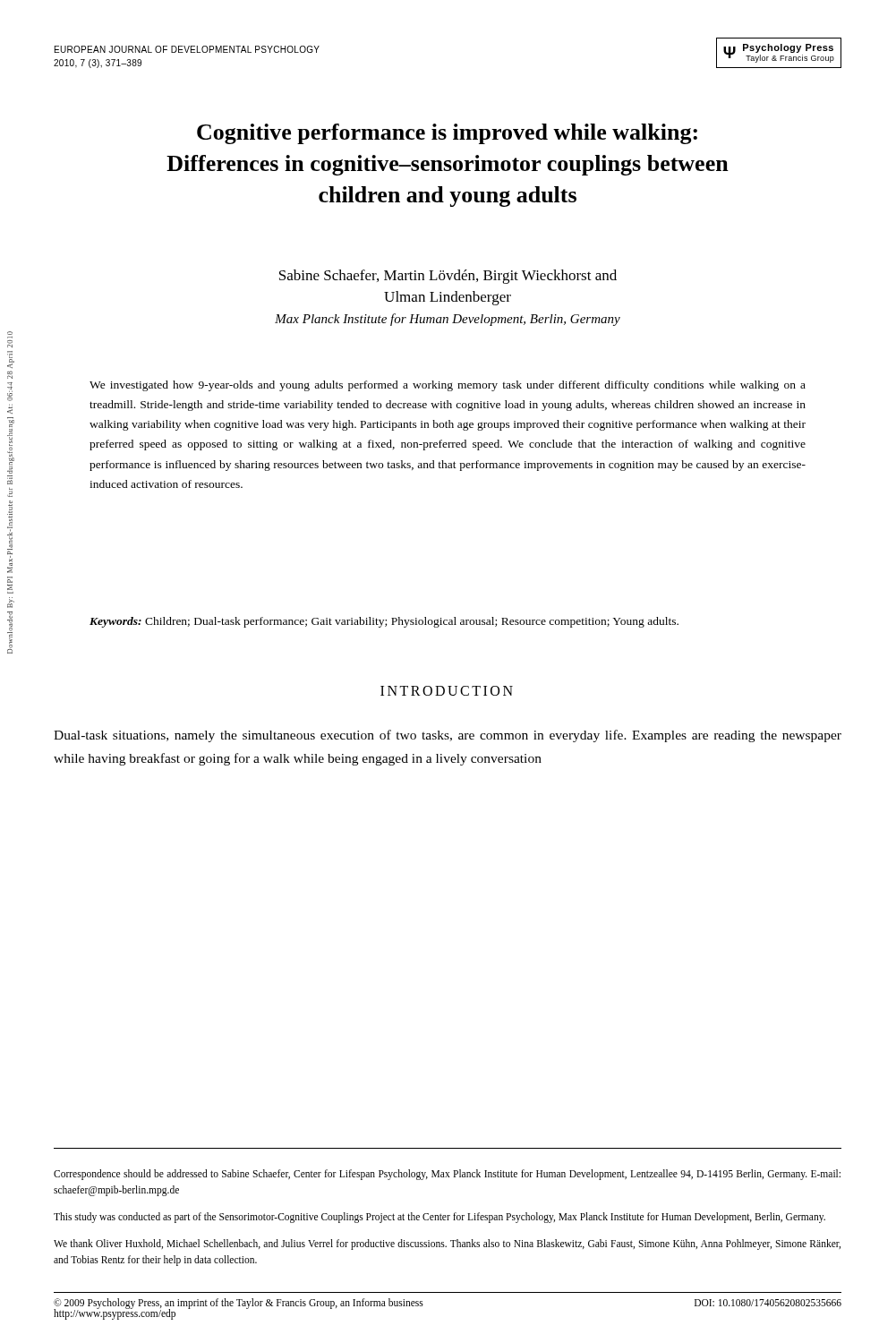Image resolution: width=896 pixels, height=1343 pixels.
Task: Find the text starting "Dual-task situations, namely the simultaneous execution of two"
Action: click(x=448, y=747)
